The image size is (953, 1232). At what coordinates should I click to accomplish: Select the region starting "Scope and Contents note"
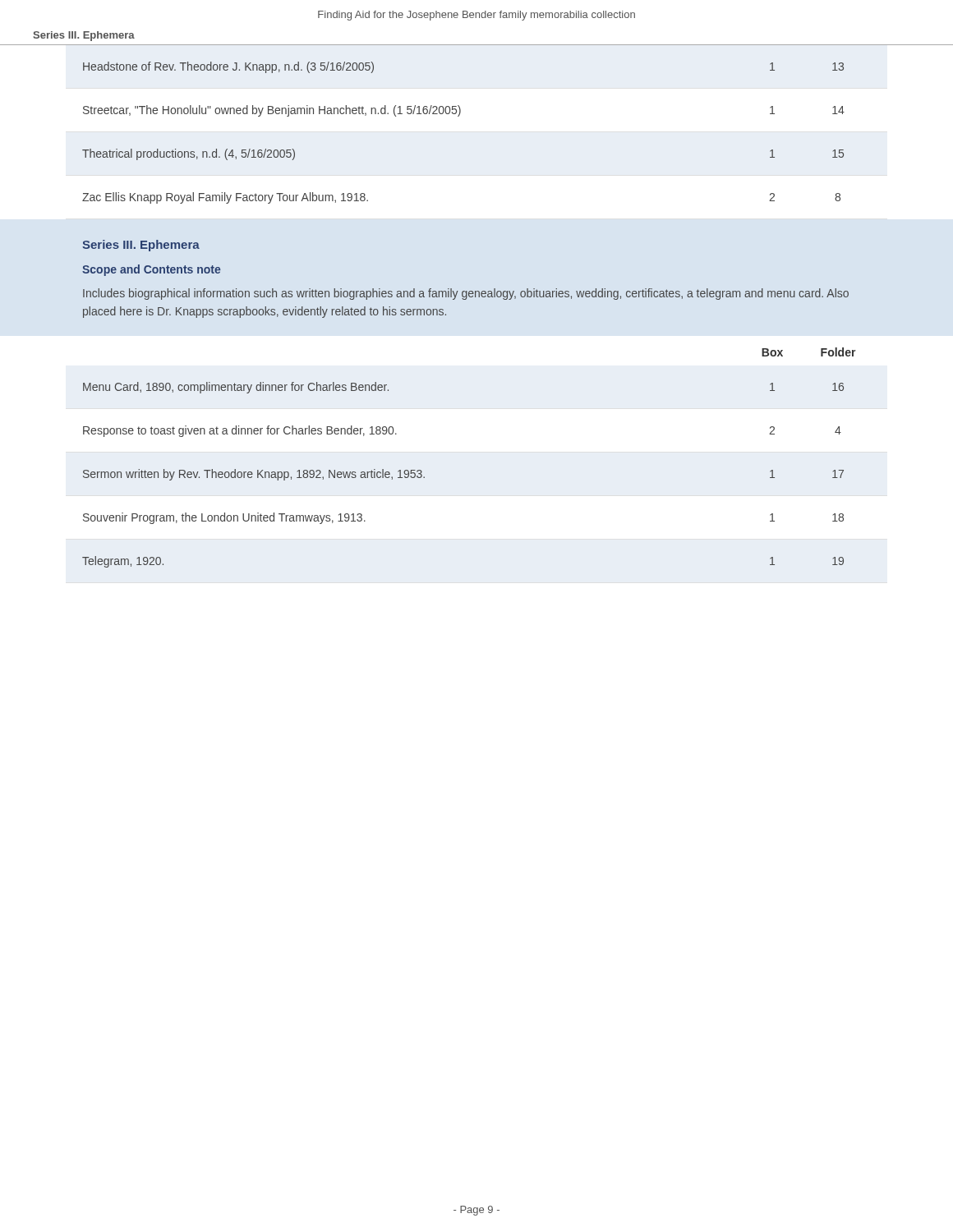[151, 269]
